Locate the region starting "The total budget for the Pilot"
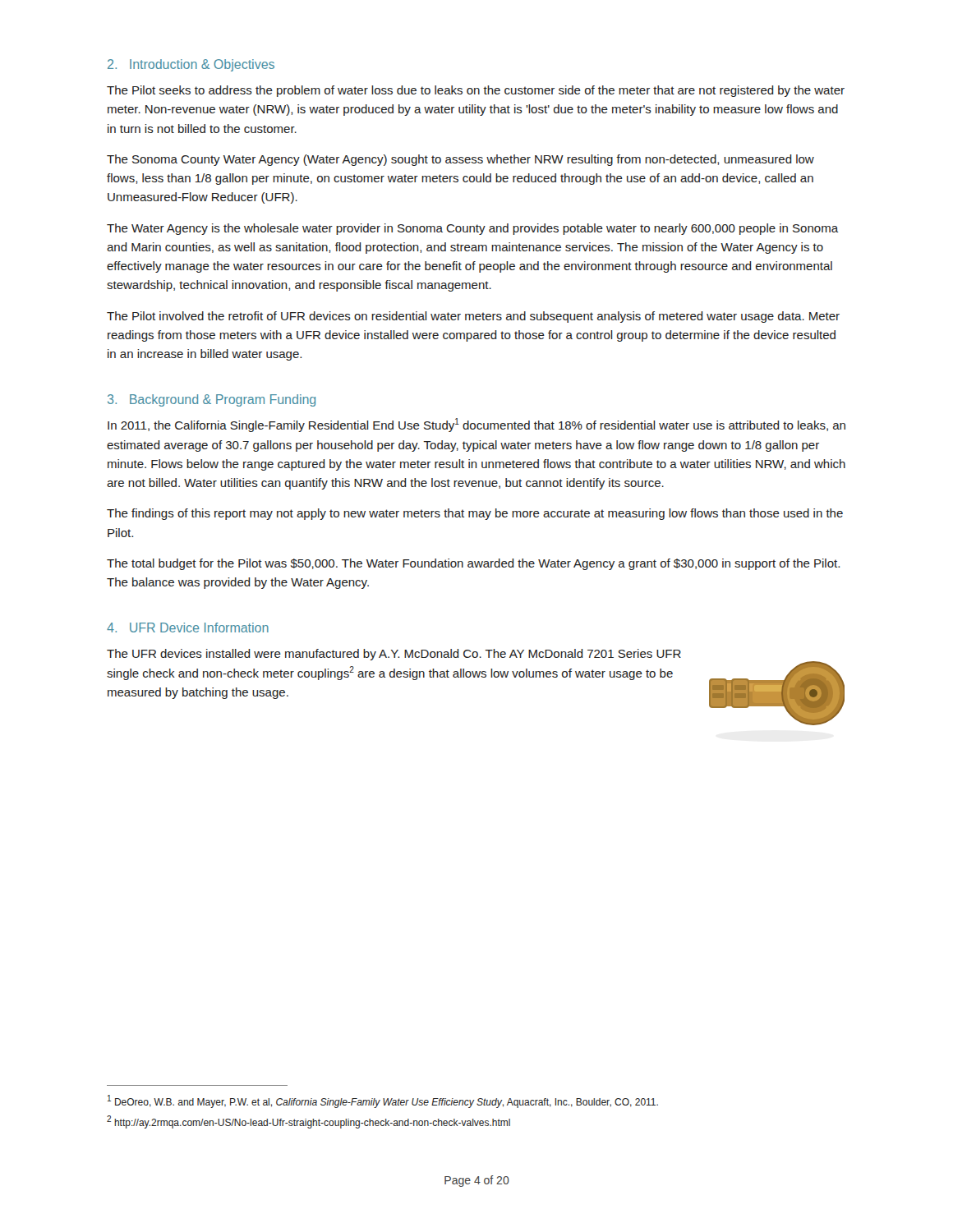953x1232 pixels. 474,572
